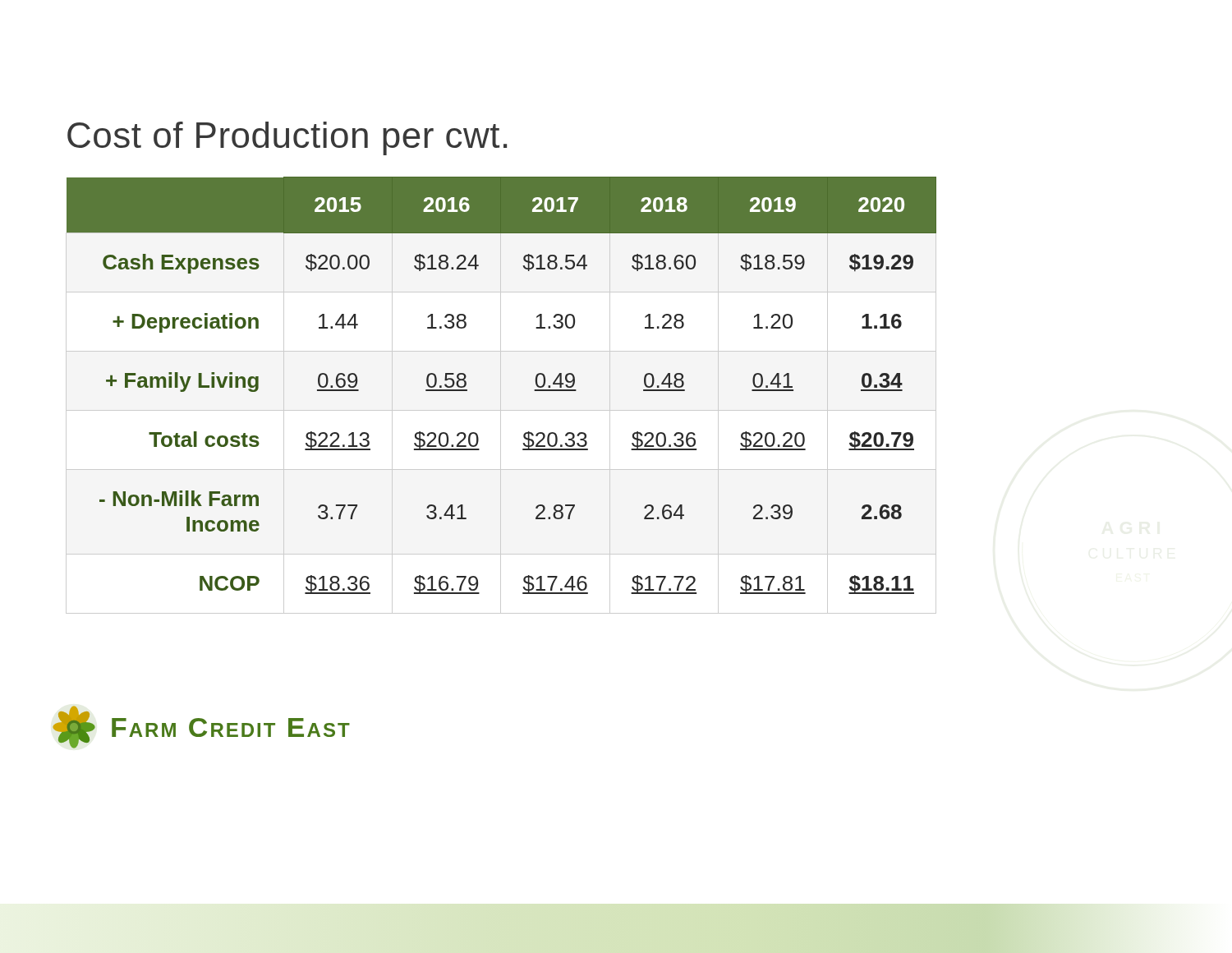Screen dimensions: 953x1232
Task: Select the table that reads "+ Family Living"
Action: [x=501, y=395]
